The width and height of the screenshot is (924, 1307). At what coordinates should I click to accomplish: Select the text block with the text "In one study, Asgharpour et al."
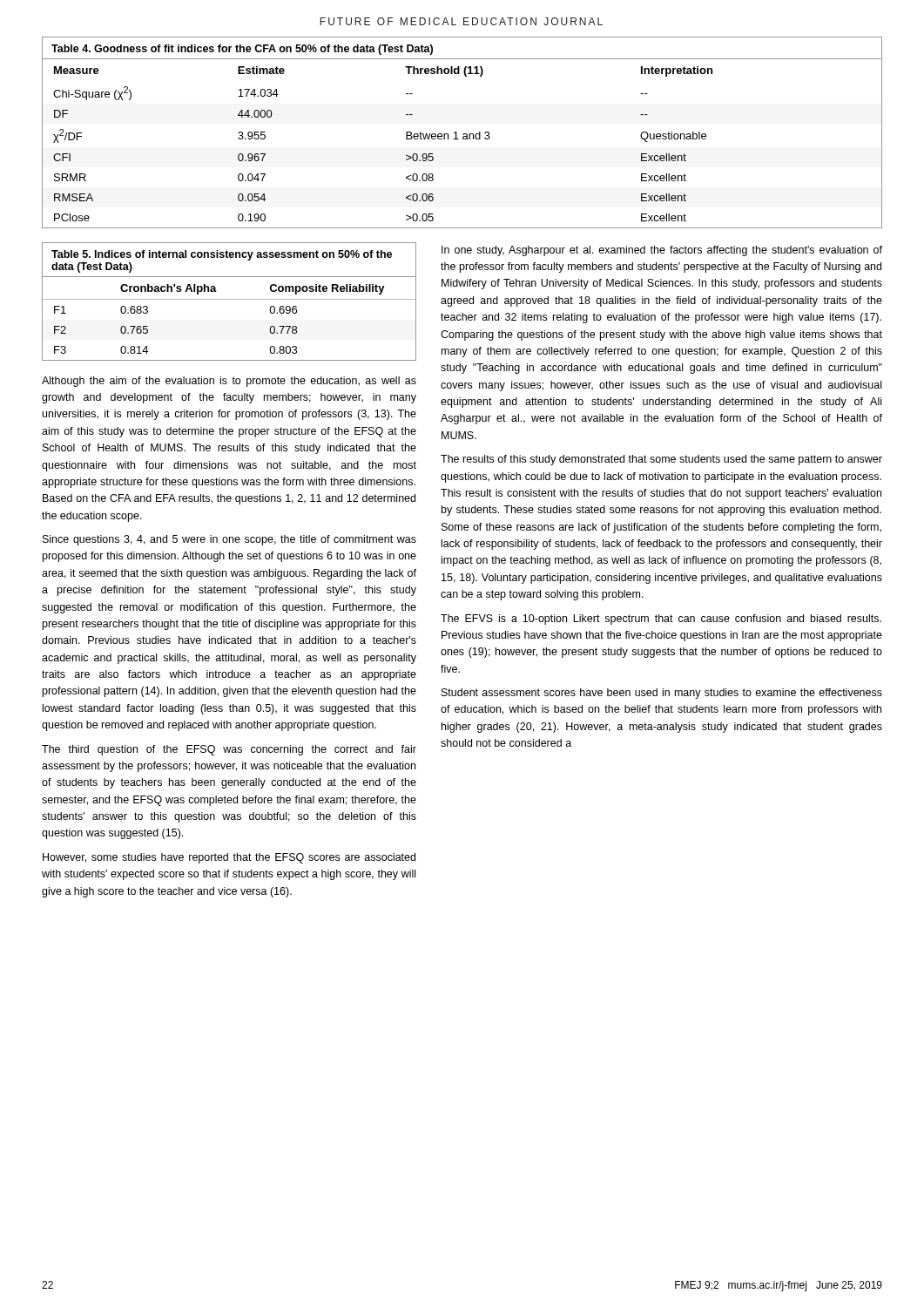tap(661, 343)
